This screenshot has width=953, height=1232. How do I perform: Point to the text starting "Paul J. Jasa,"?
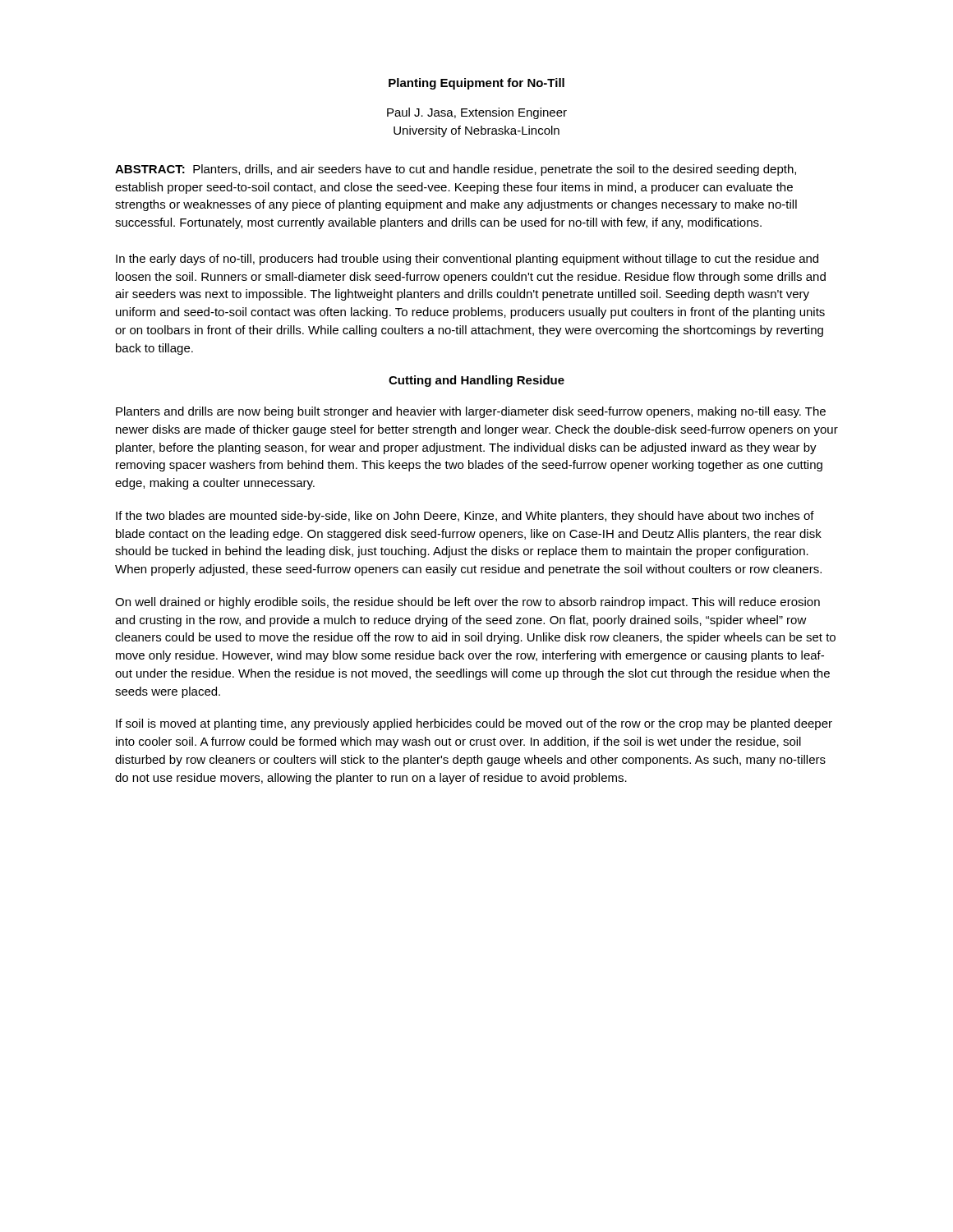(x=476, y=121)
